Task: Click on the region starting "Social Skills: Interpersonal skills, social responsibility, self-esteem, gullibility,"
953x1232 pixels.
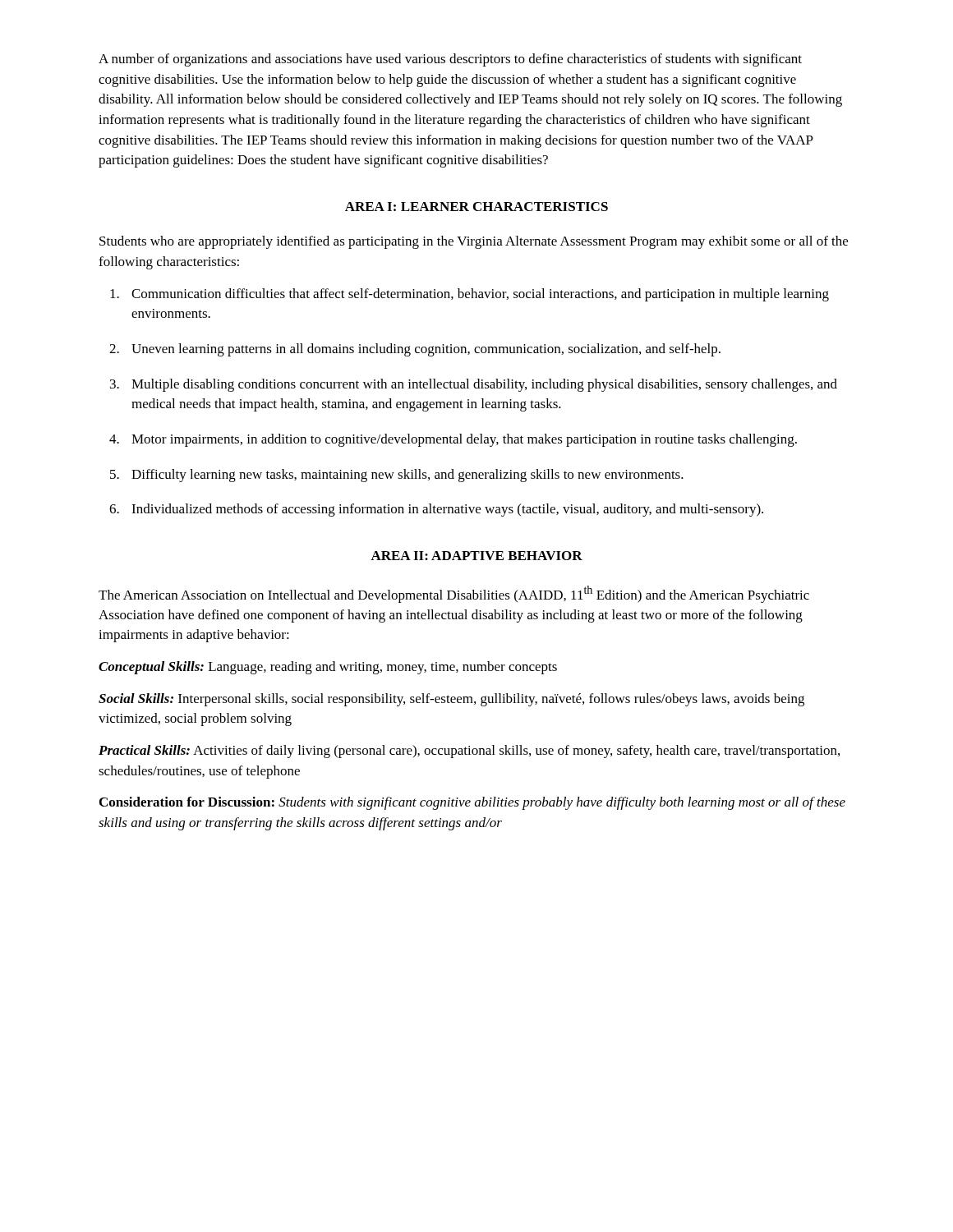Action: (452, 708)
